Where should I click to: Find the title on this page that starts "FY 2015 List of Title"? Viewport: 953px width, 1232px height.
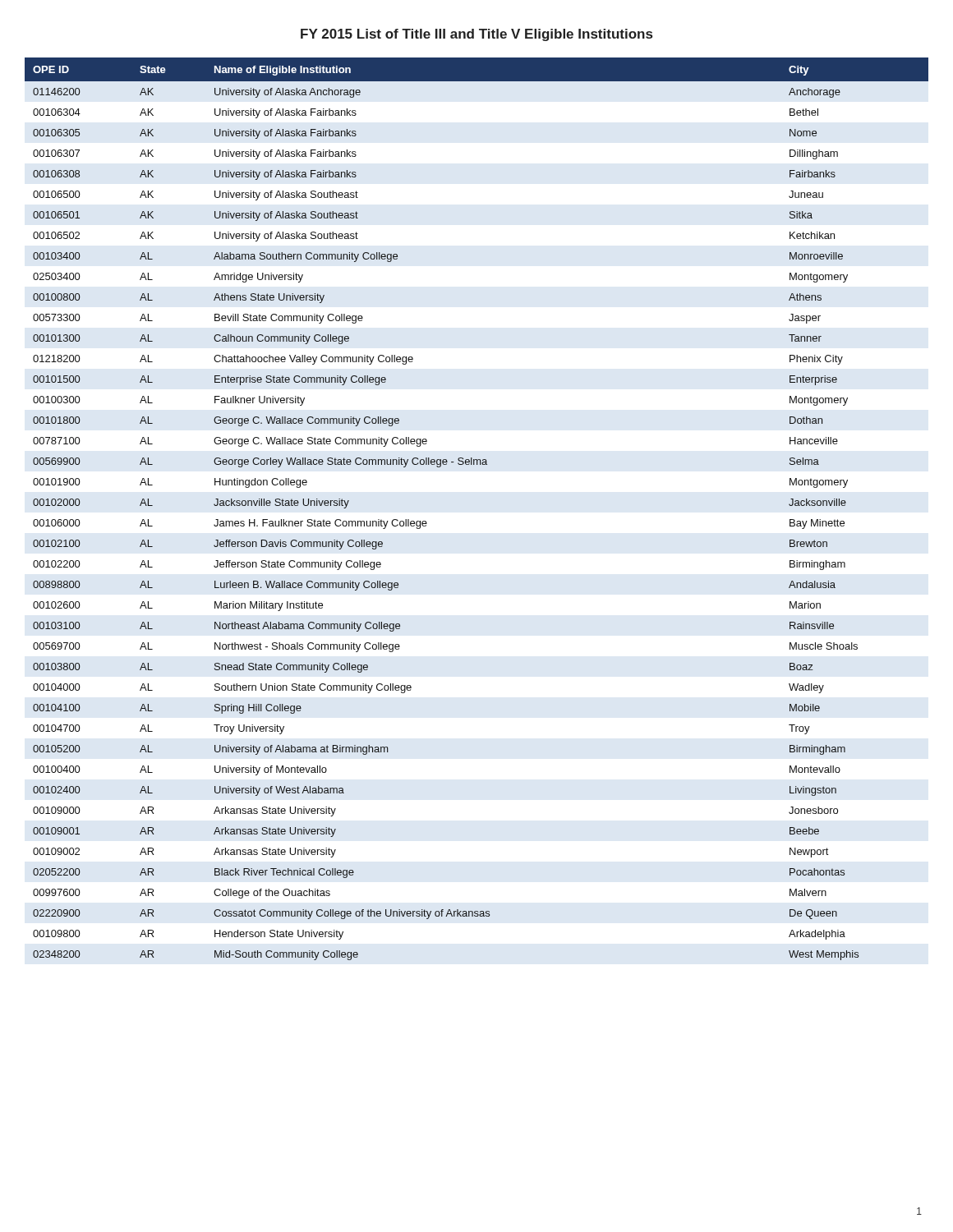pos(476,34)
